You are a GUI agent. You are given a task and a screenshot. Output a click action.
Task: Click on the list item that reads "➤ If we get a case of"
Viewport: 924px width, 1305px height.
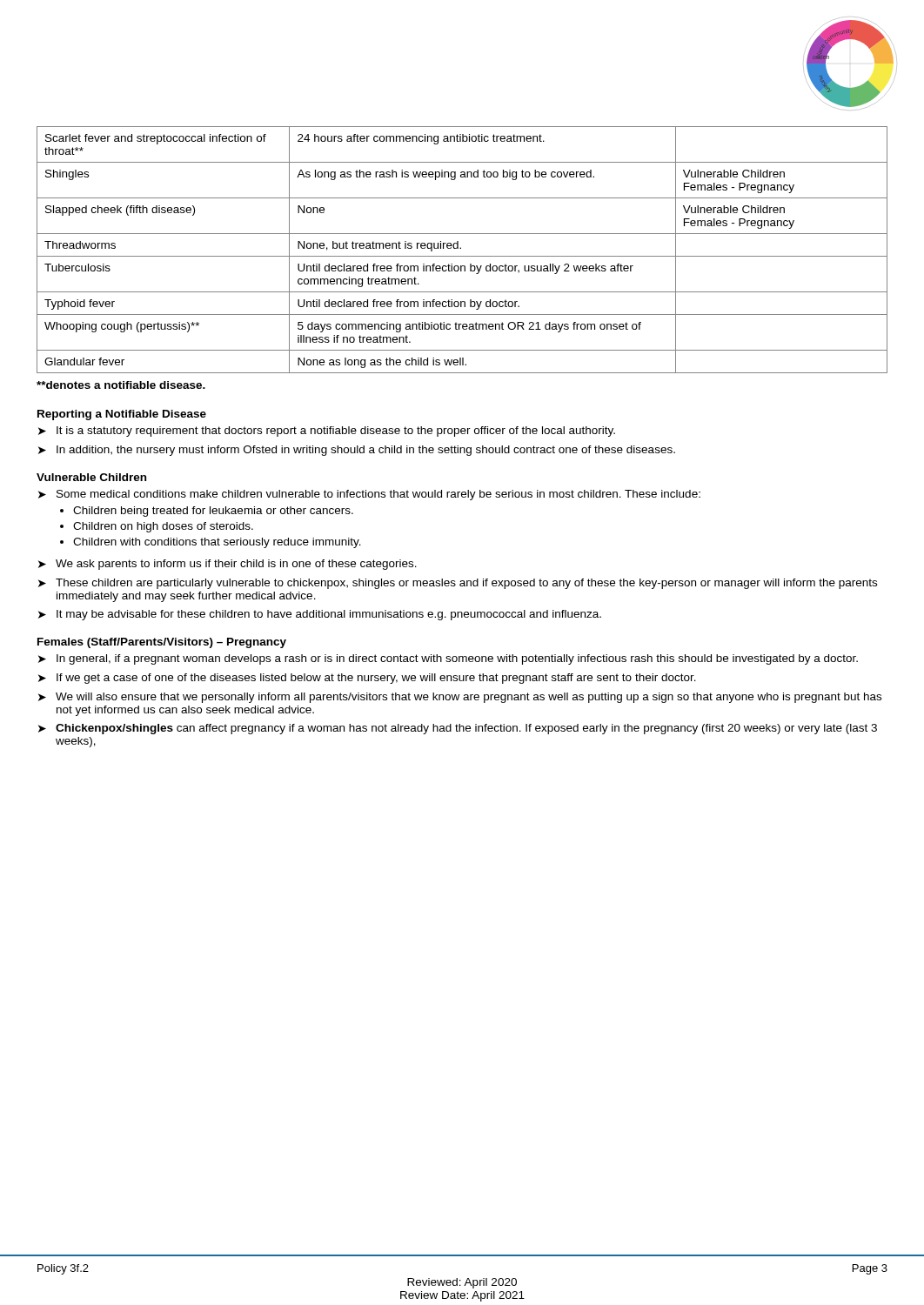(462, 678)
